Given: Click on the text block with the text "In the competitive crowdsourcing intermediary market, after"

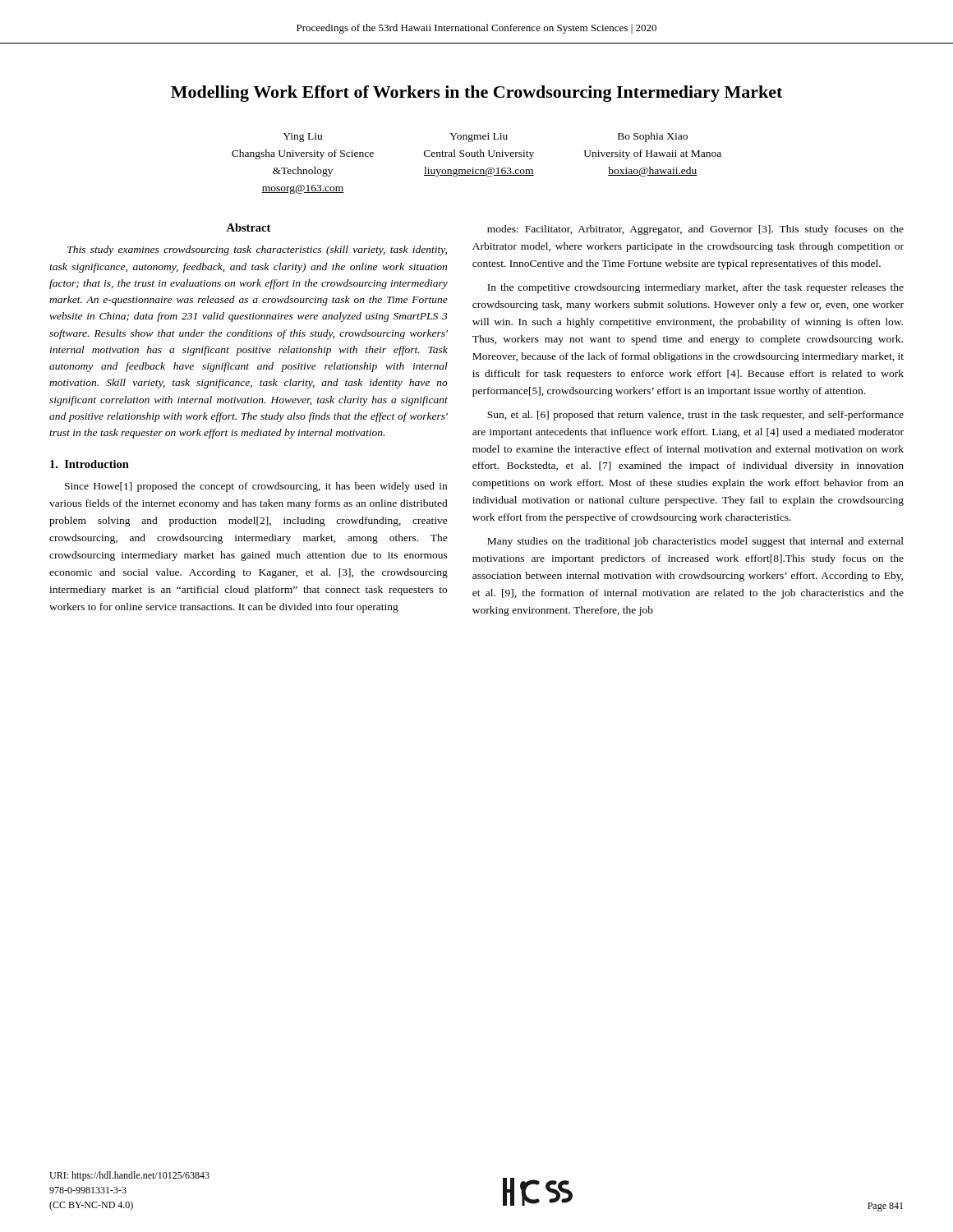Looking at the screenshot, I should click(x=688, y=339).
